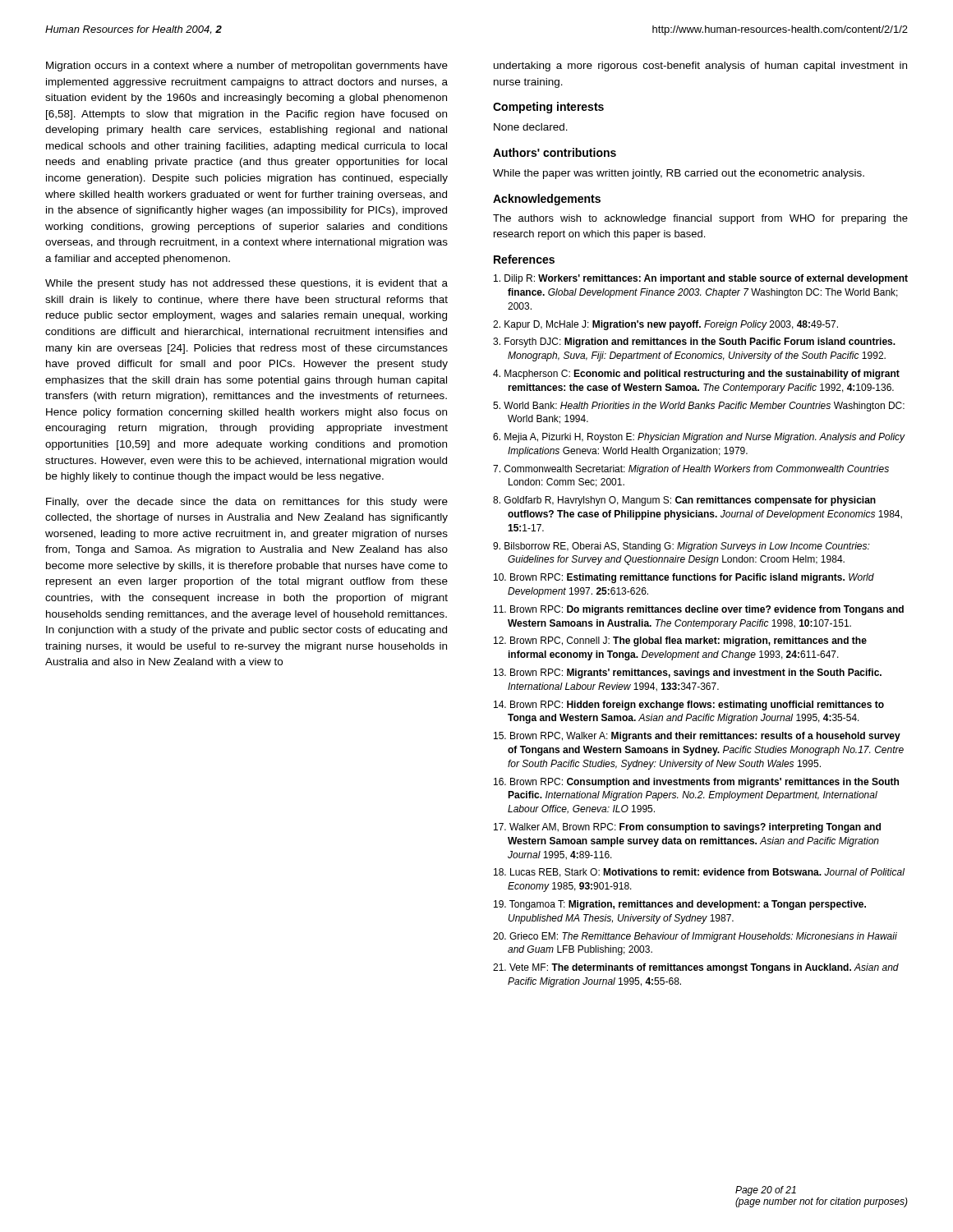This screenshot has width=953, height=1232.
Task: Find the block on this page that starts "10. Brown RPC: Estimating remittance"
Action: click(x=700, y=585)
